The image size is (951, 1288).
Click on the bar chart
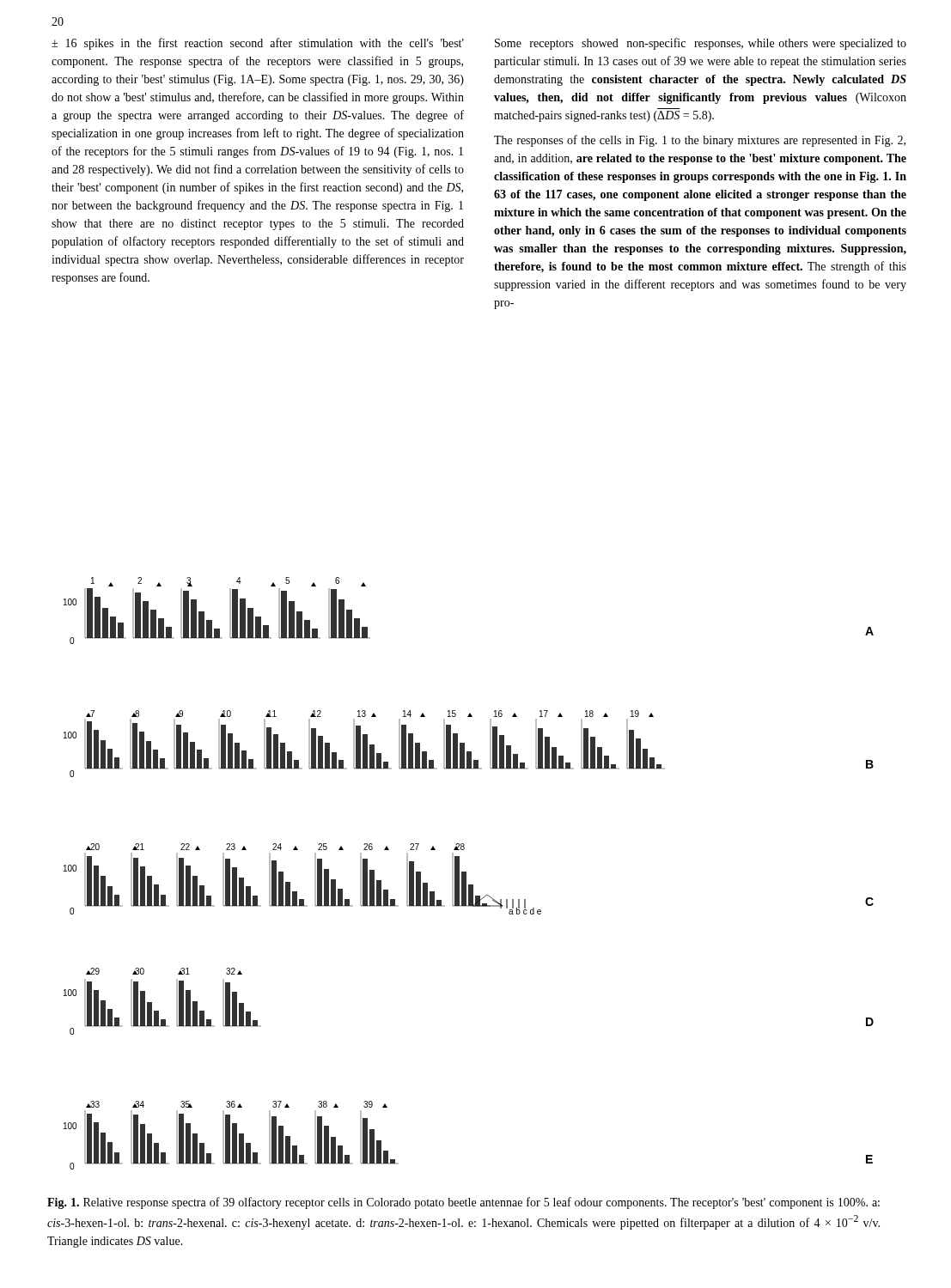tap(464, 856)
